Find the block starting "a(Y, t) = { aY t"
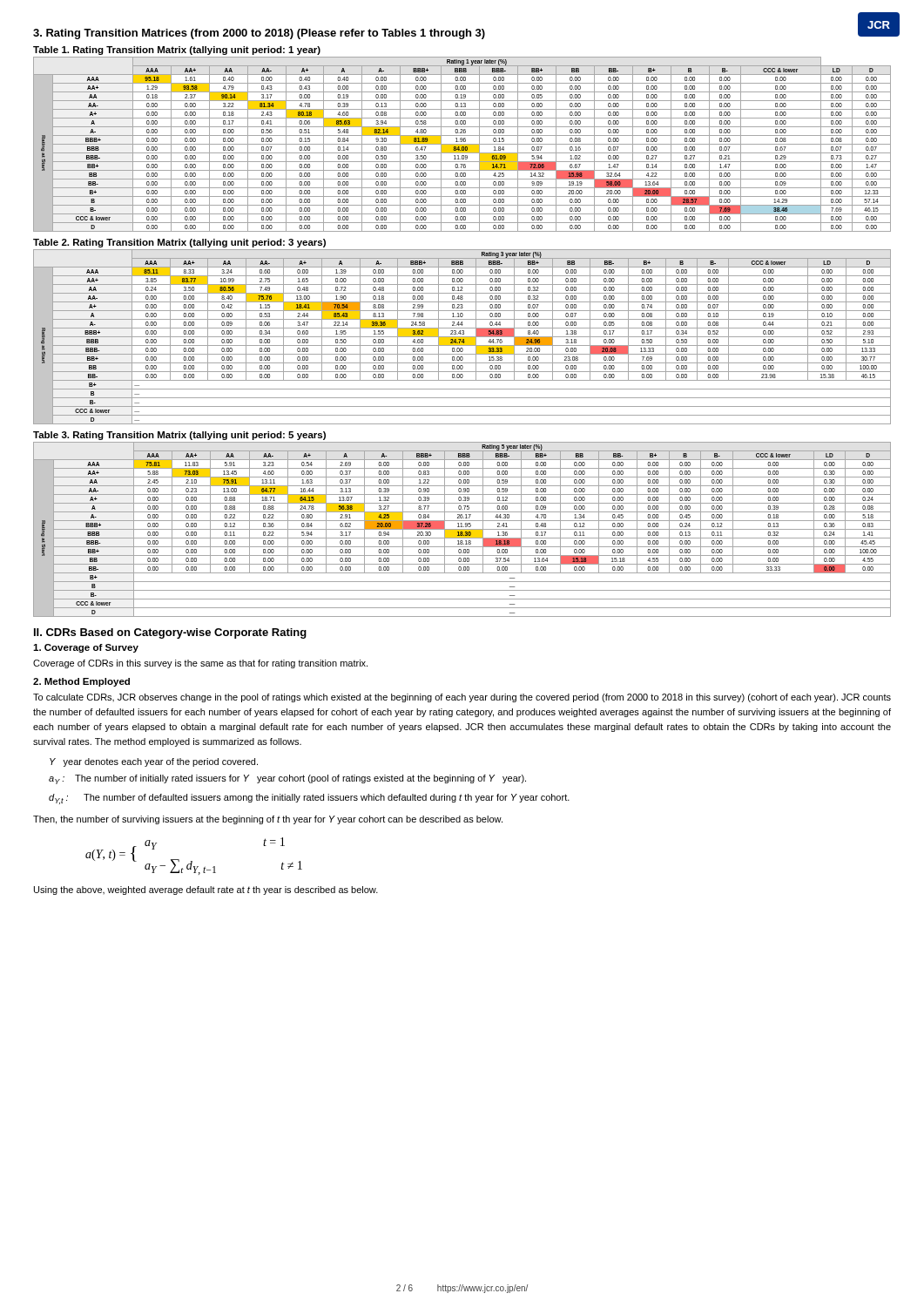Screen dimensions: 1307x924 point(194,856)
